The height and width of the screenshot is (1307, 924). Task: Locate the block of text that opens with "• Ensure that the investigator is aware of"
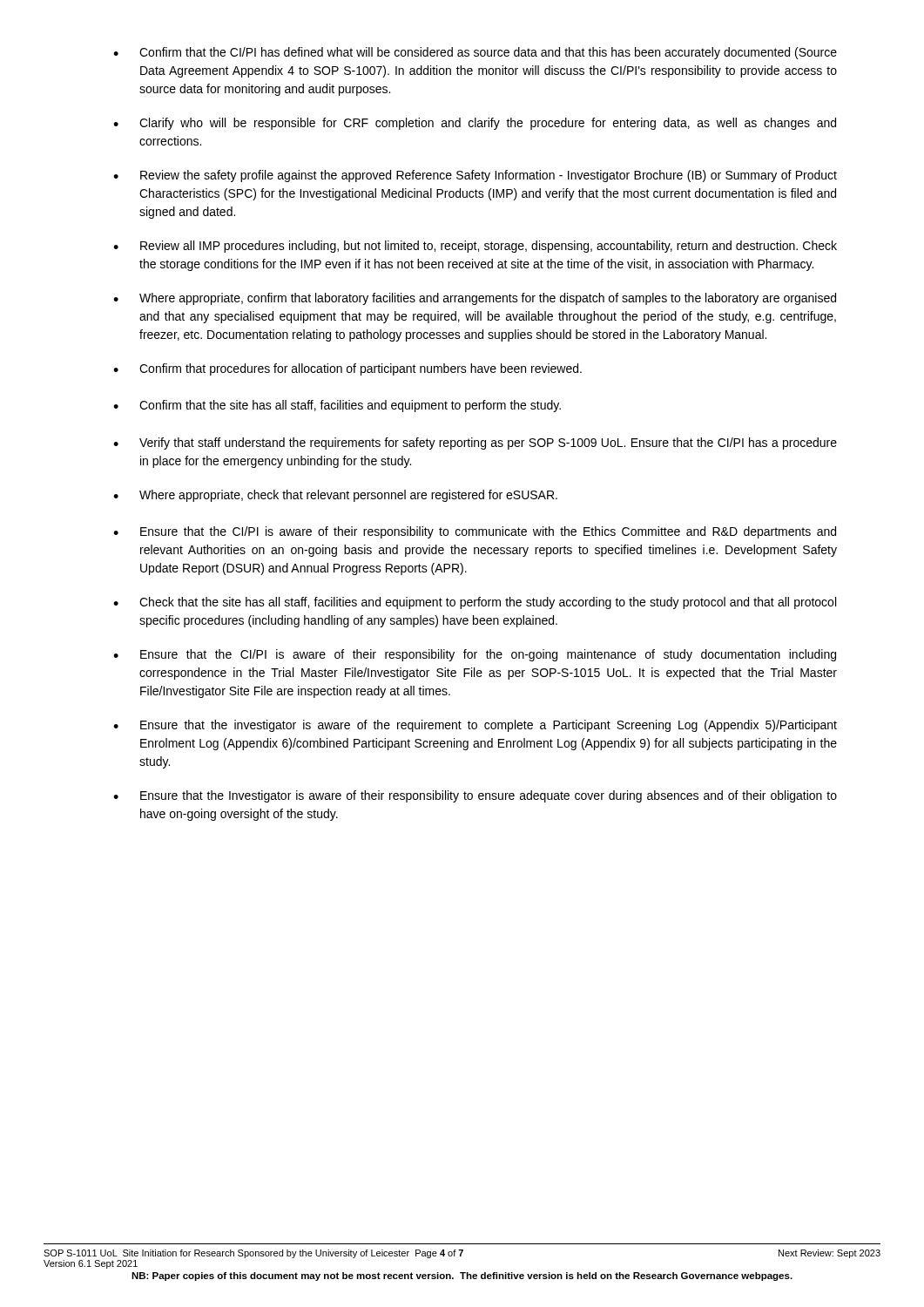click(x=475, y=744)
